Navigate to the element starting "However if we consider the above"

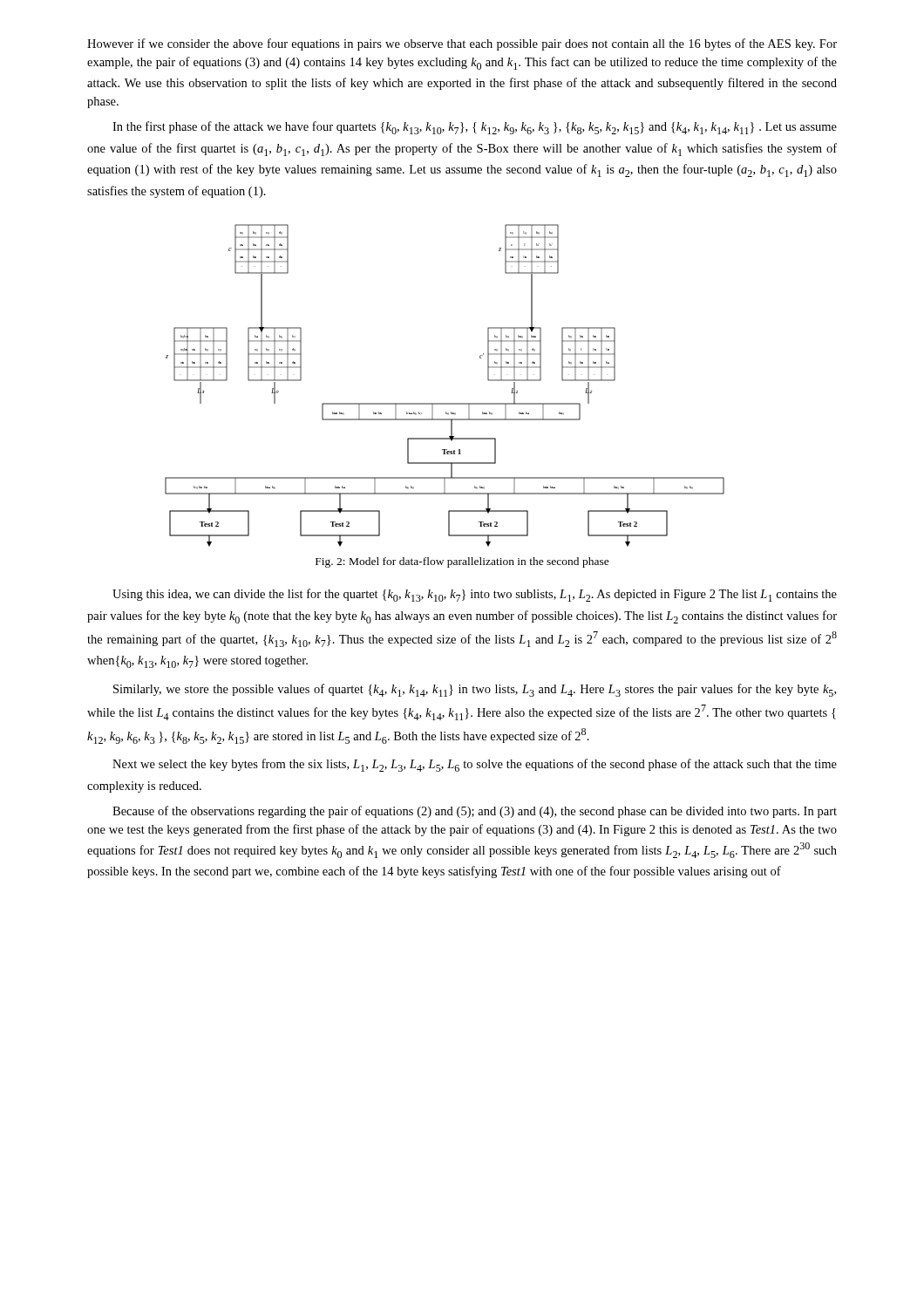(x=462, y=73)
